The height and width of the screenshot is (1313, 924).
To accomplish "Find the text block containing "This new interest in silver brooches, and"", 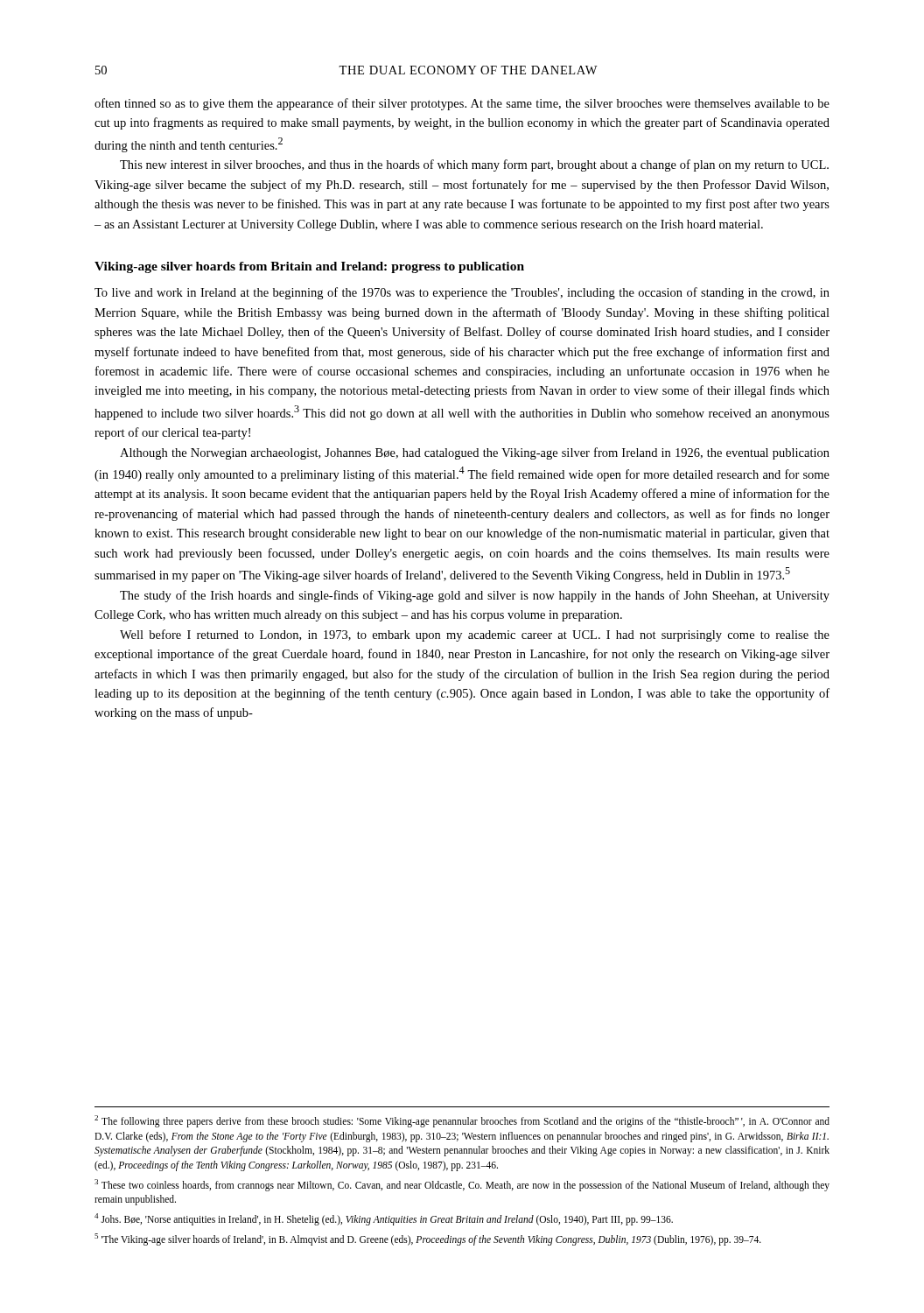I will pyautogui.click(x=462, y=195).
